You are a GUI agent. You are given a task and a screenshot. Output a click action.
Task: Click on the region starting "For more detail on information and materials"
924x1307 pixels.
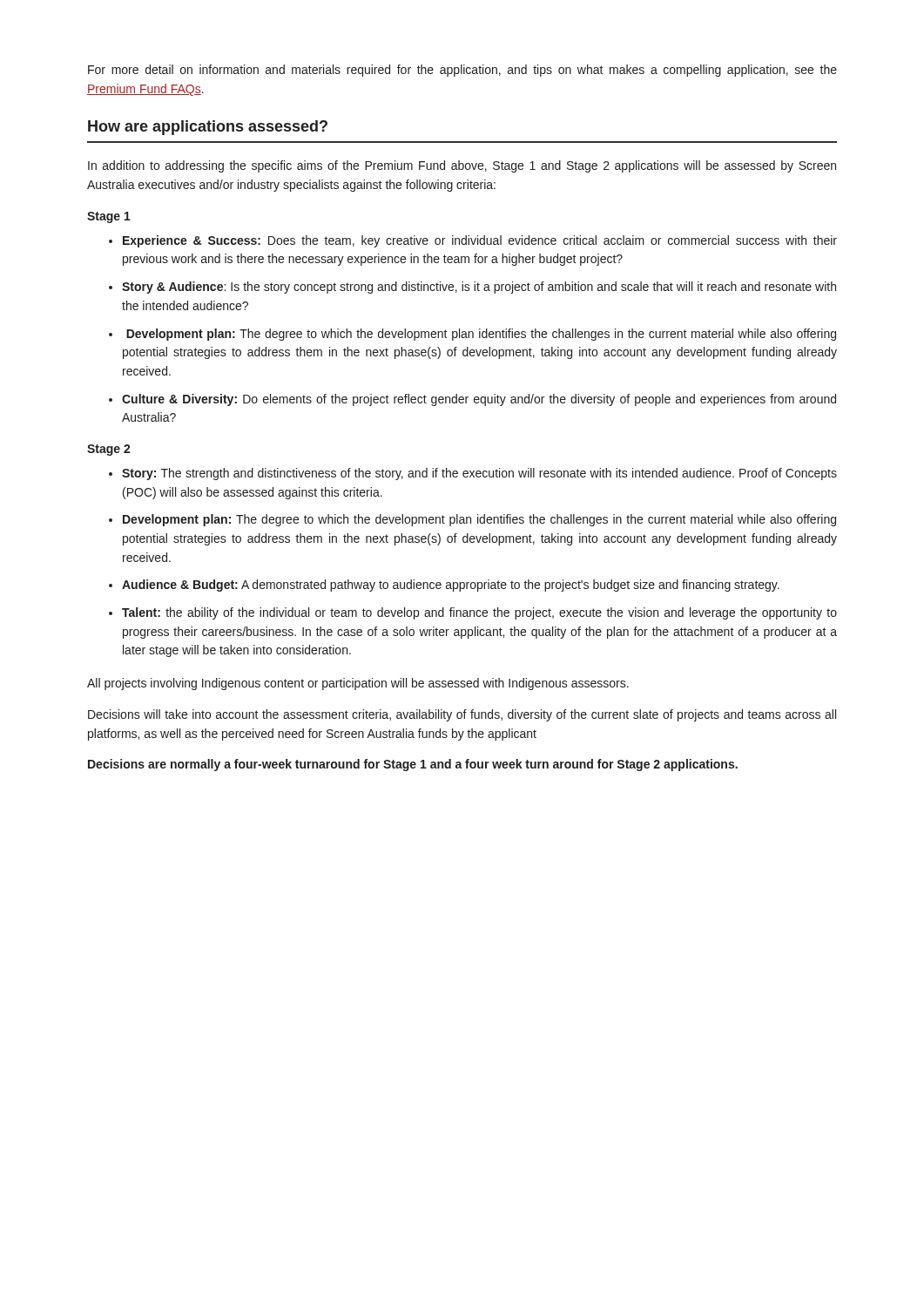pyautogui.click(x=462, y=79)
